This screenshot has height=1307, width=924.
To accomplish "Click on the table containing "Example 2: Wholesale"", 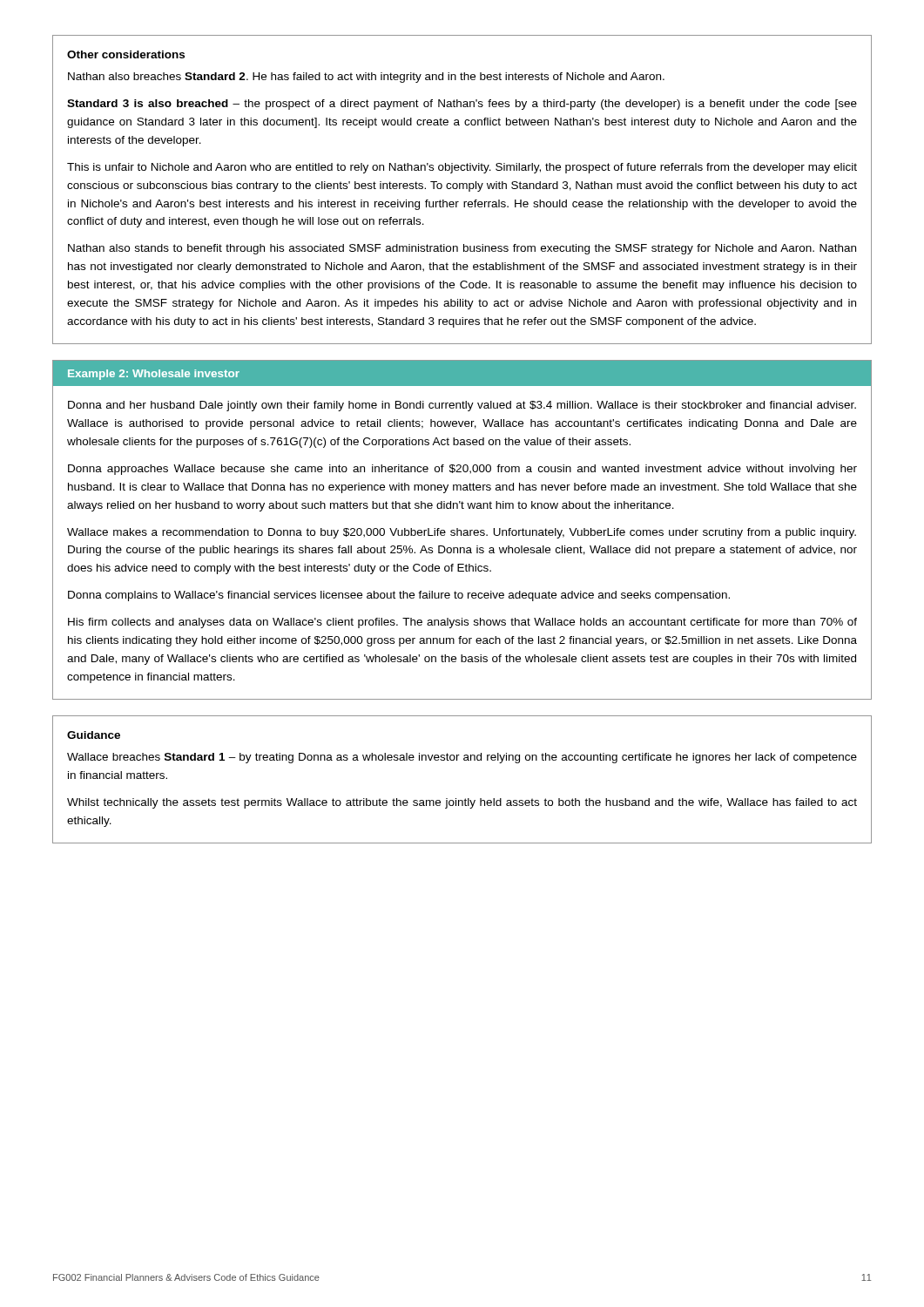I will coord(462,530).
